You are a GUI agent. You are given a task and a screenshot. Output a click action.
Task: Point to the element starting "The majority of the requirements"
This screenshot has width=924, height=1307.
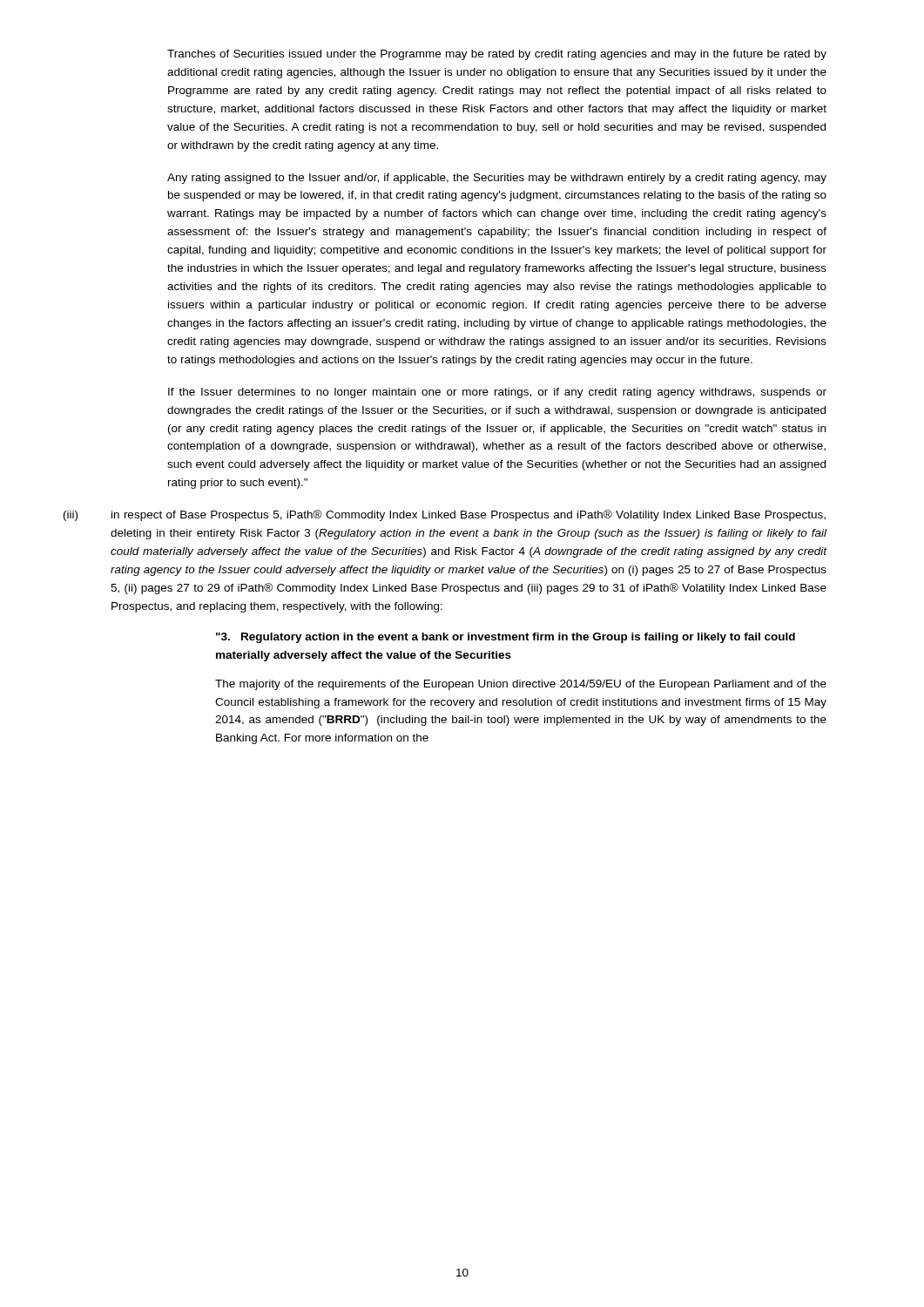tap(521, 711)
